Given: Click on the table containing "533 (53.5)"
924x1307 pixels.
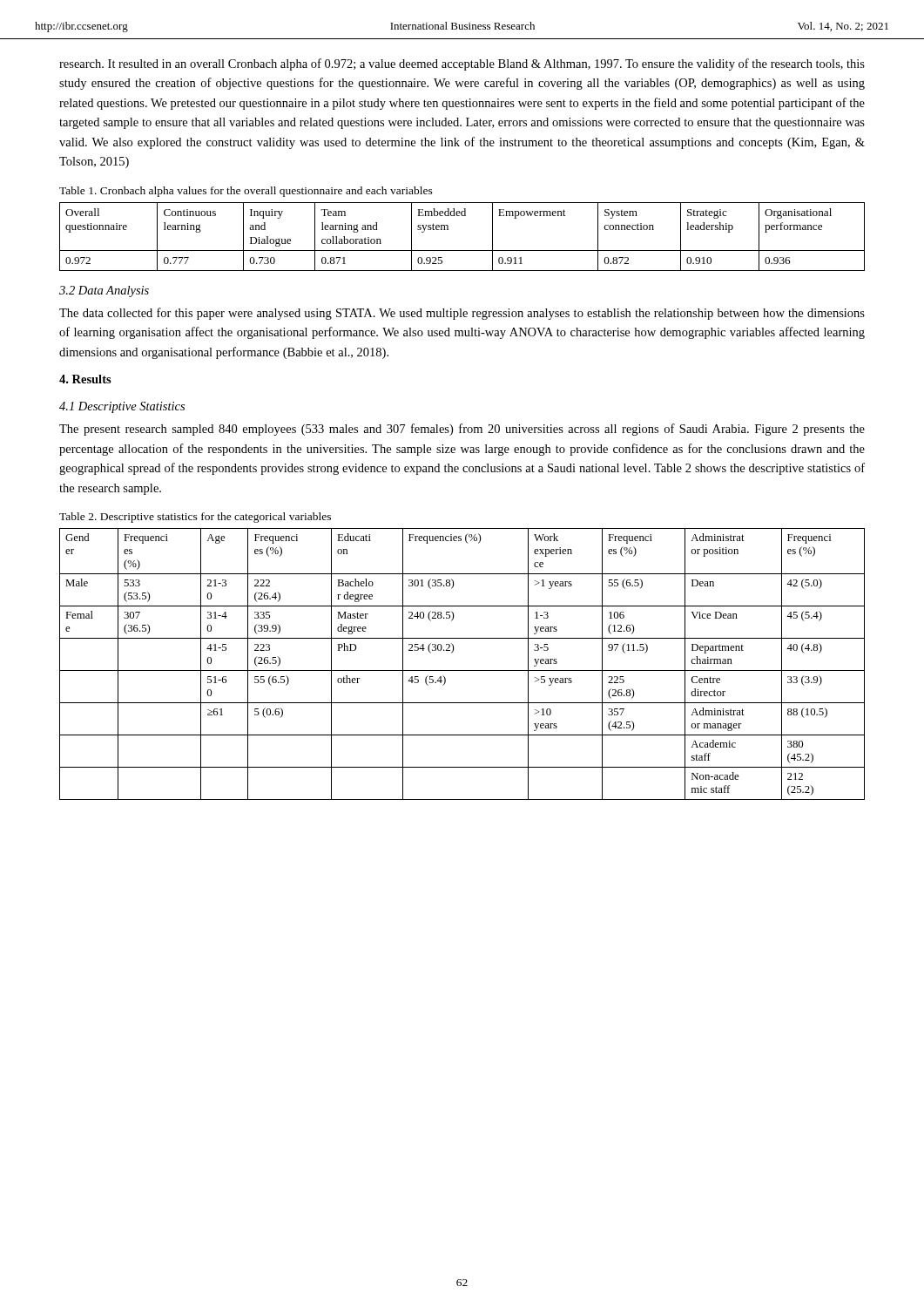Looking at the screenshot, I should click(x=462, y=664).
